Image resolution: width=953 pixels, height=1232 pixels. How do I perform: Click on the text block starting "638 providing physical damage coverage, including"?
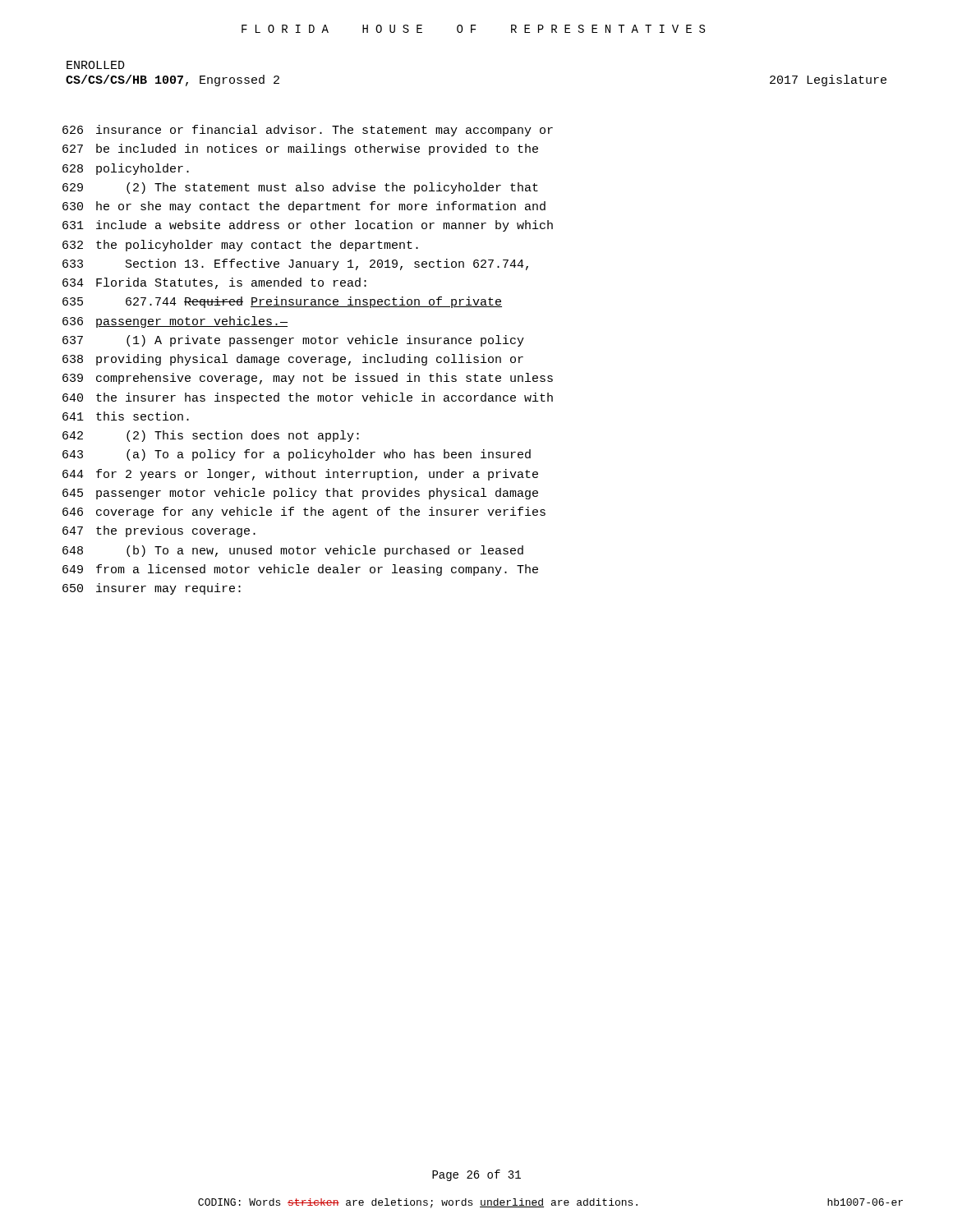(476, 360)
